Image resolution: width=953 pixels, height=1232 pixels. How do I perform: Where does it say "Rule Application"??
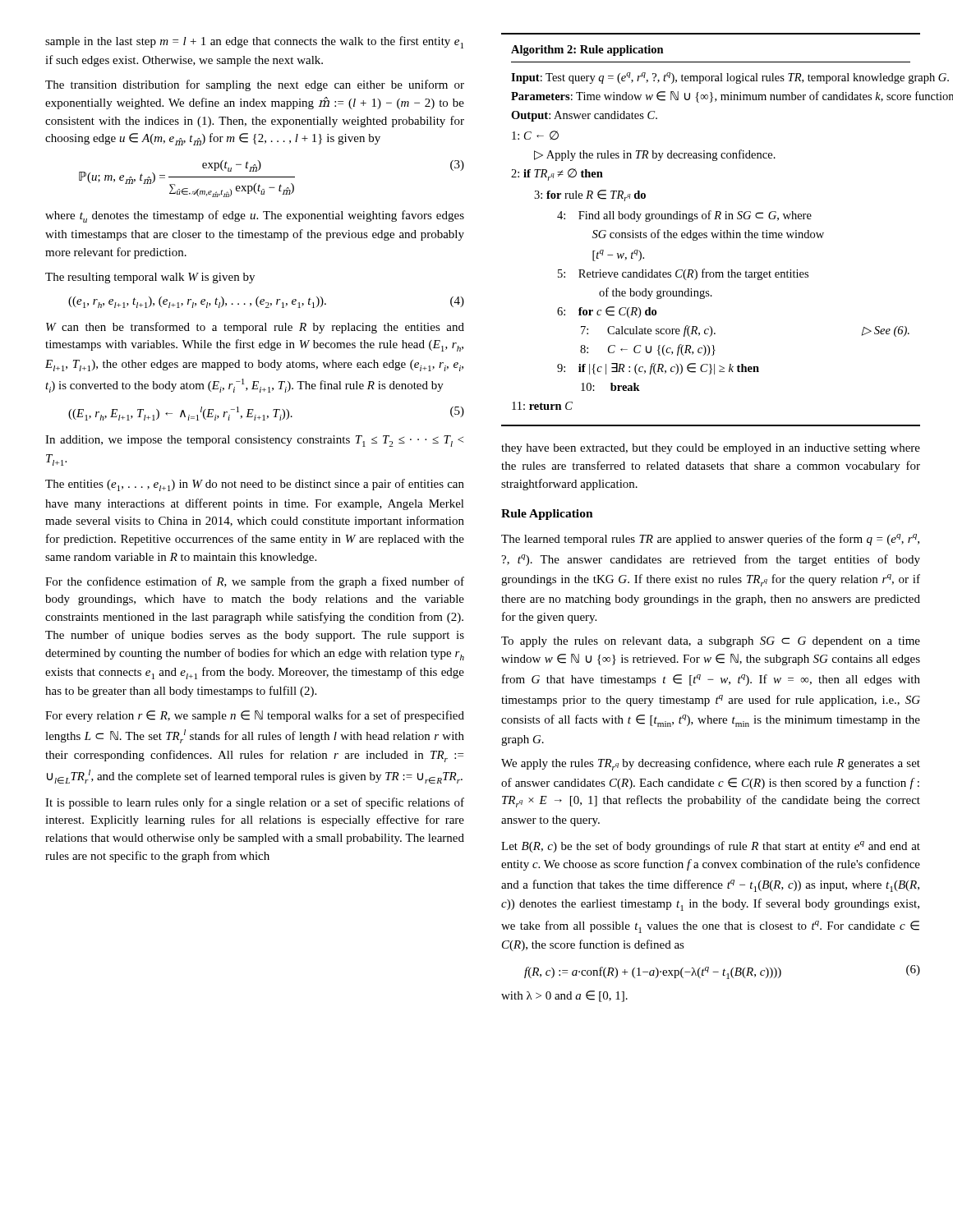[547, 515]
